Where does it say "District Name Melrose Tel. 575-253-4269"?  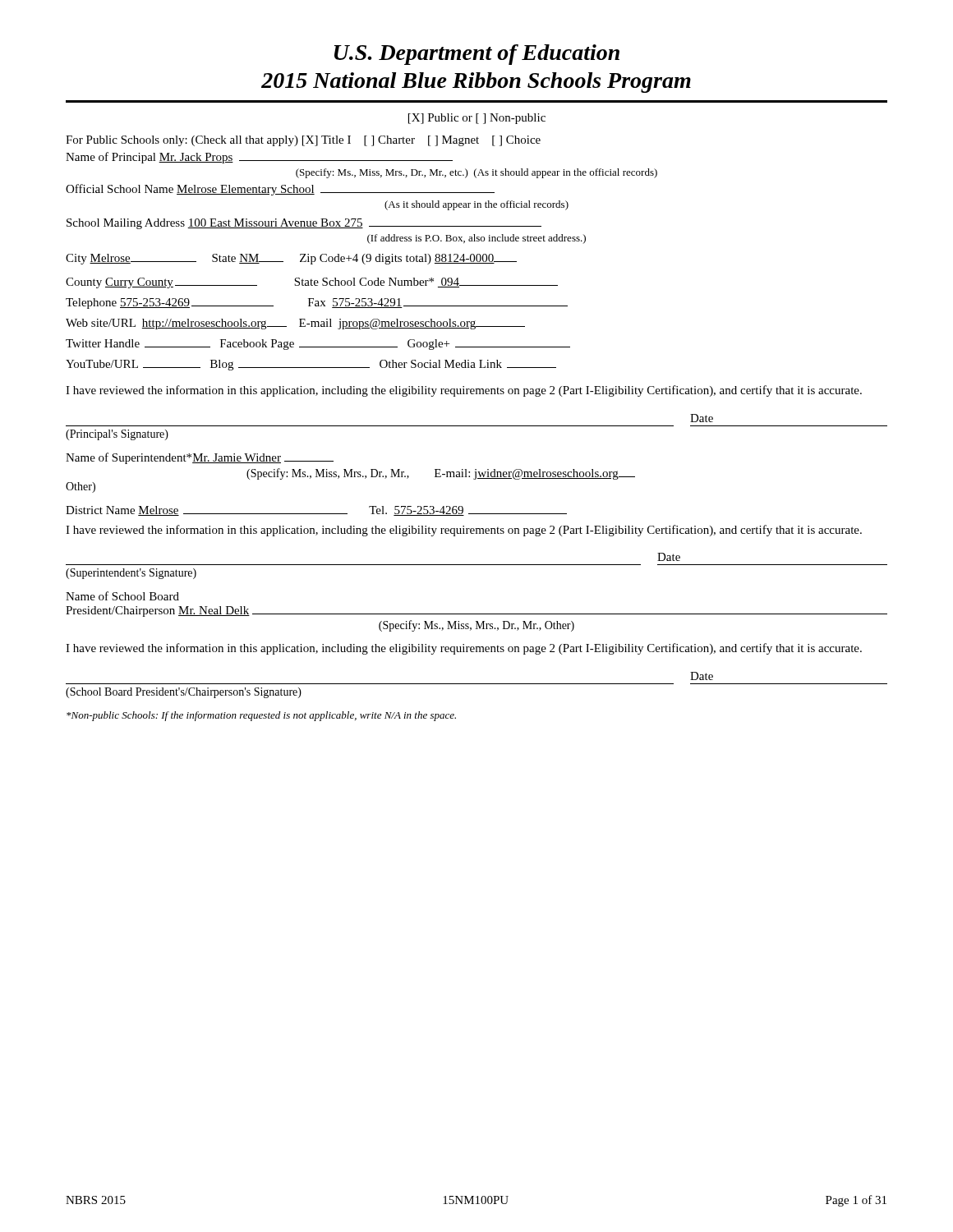coord(316,510)
